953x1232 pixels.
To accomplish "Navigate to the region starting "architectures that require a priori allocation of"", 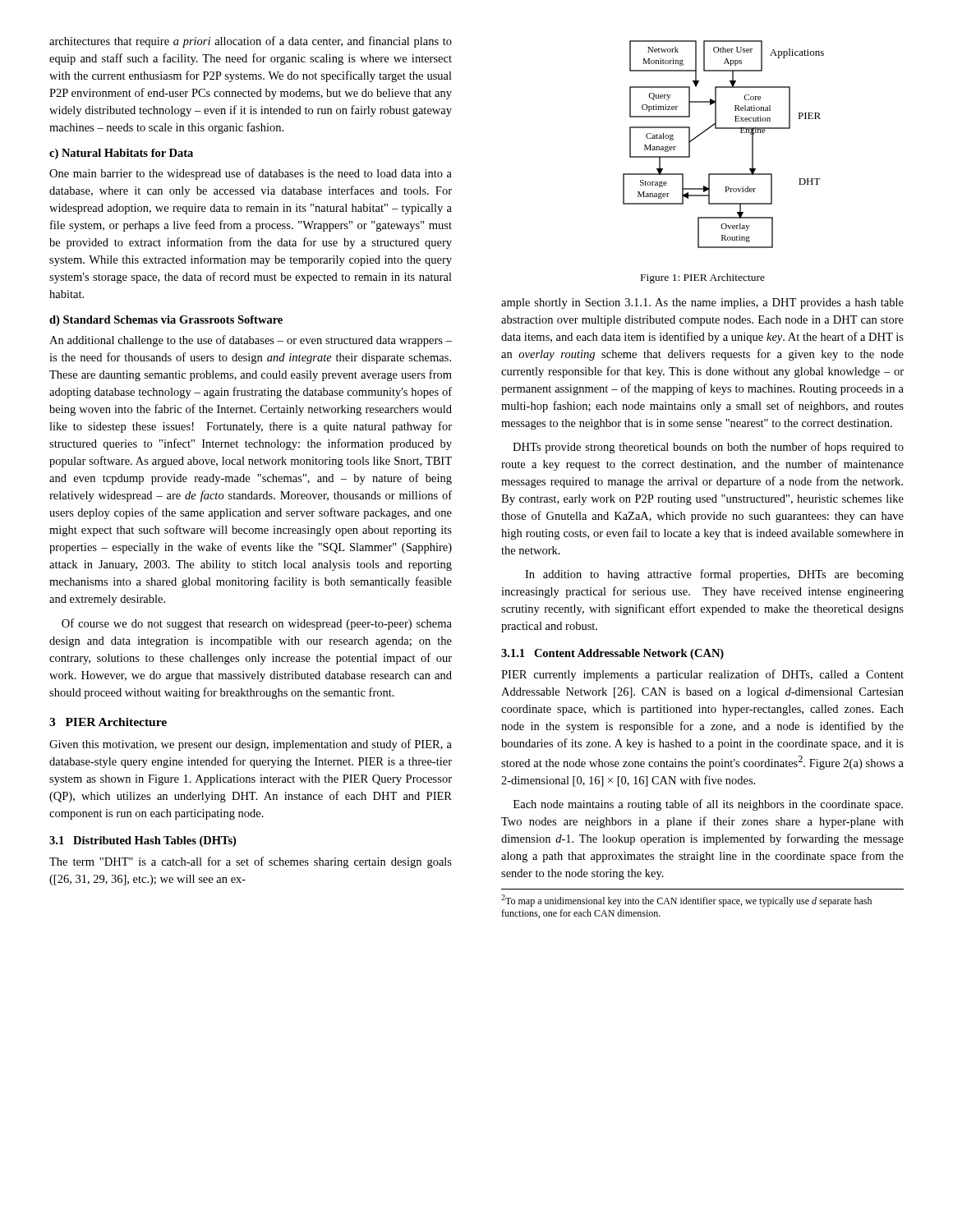I will tap(251, 85).
